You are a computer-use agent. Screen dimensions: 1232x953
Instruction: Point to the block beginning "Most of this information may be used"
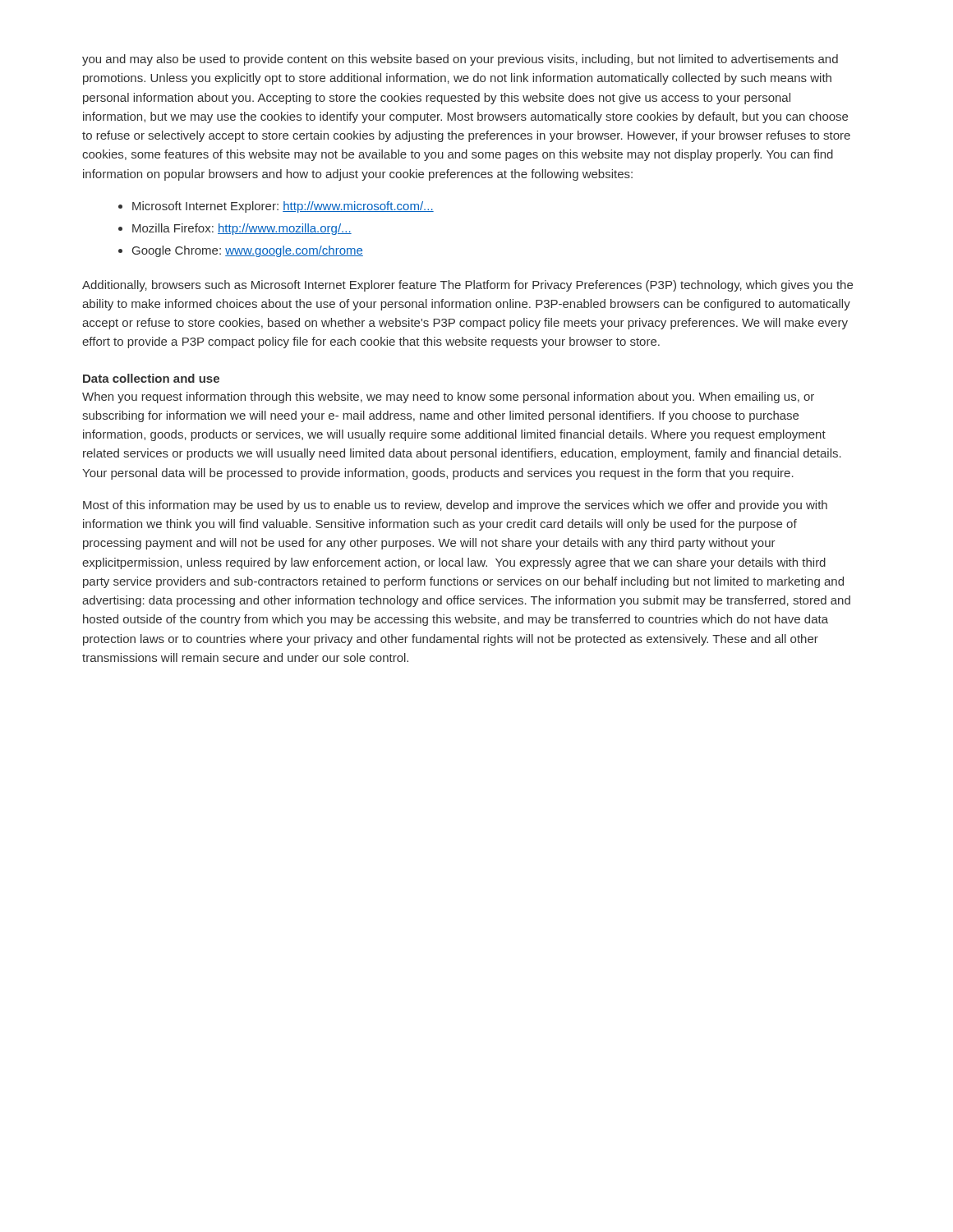coord(467,581)
